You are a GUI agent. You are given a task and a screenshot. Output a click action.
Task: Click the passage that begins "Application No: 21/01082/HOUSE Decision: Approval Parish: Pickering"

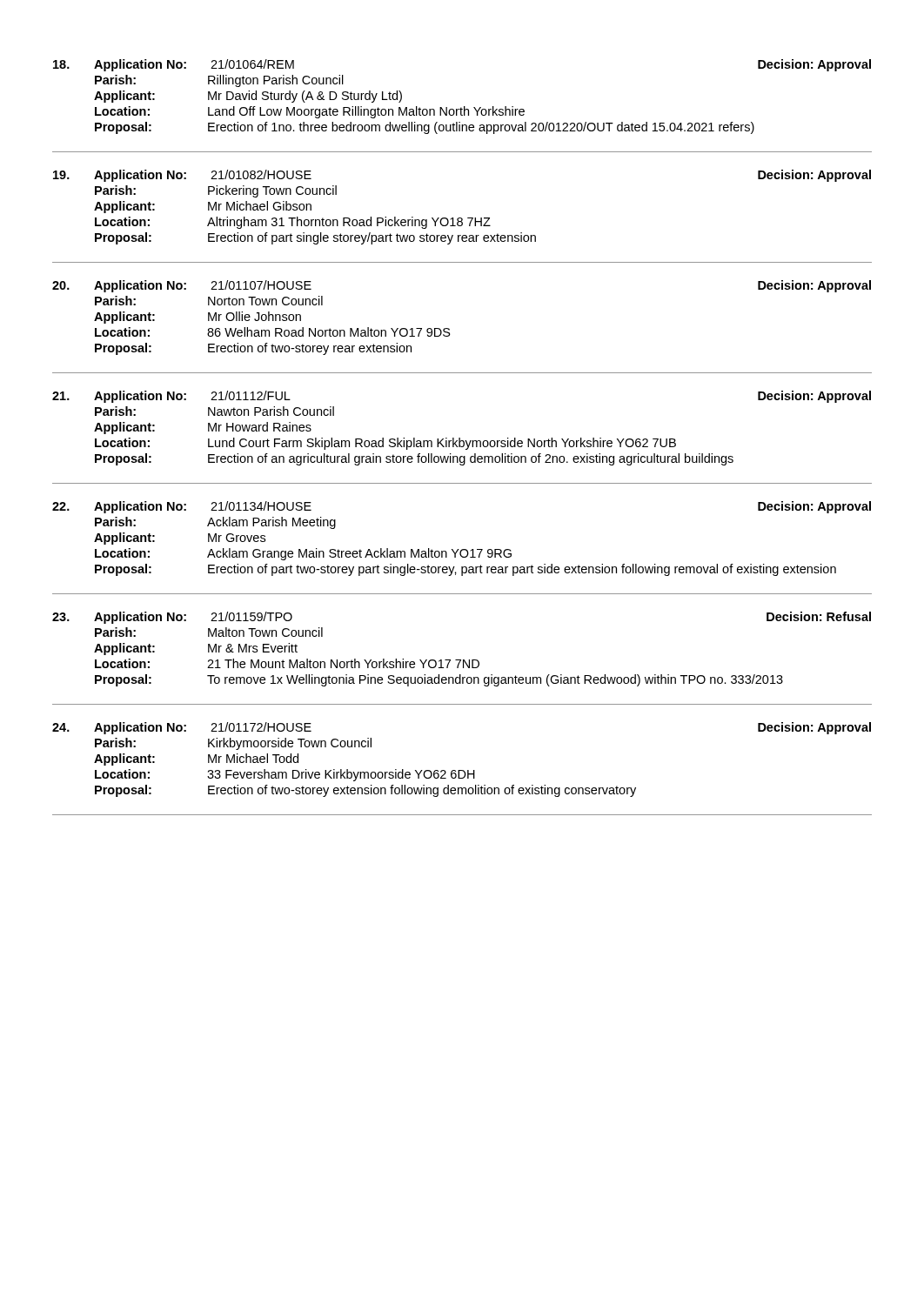(x=462, y=207)
